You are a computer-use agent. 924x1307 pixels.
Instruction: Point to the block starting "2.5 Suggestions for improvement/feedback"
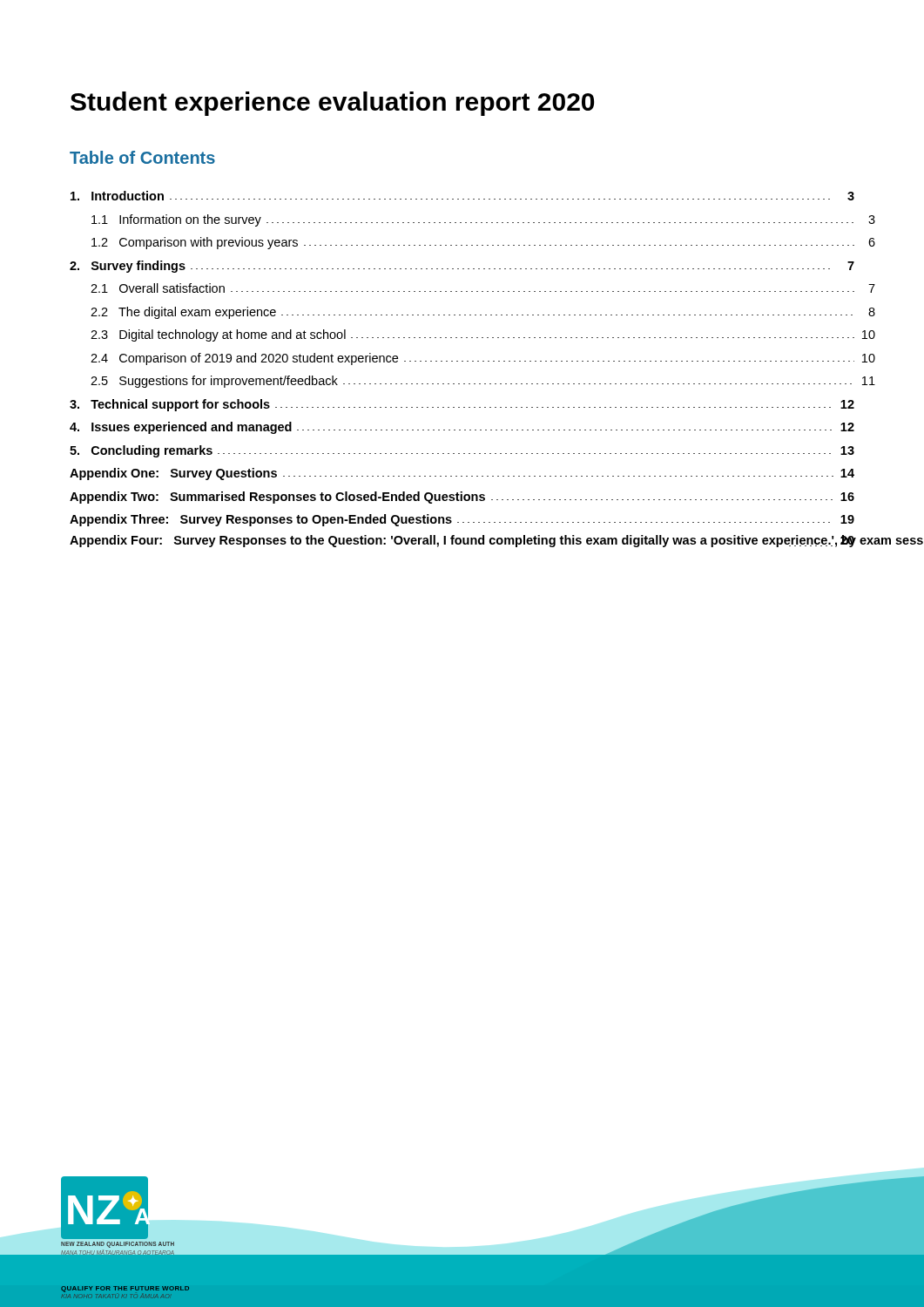[x=483, y=380]
